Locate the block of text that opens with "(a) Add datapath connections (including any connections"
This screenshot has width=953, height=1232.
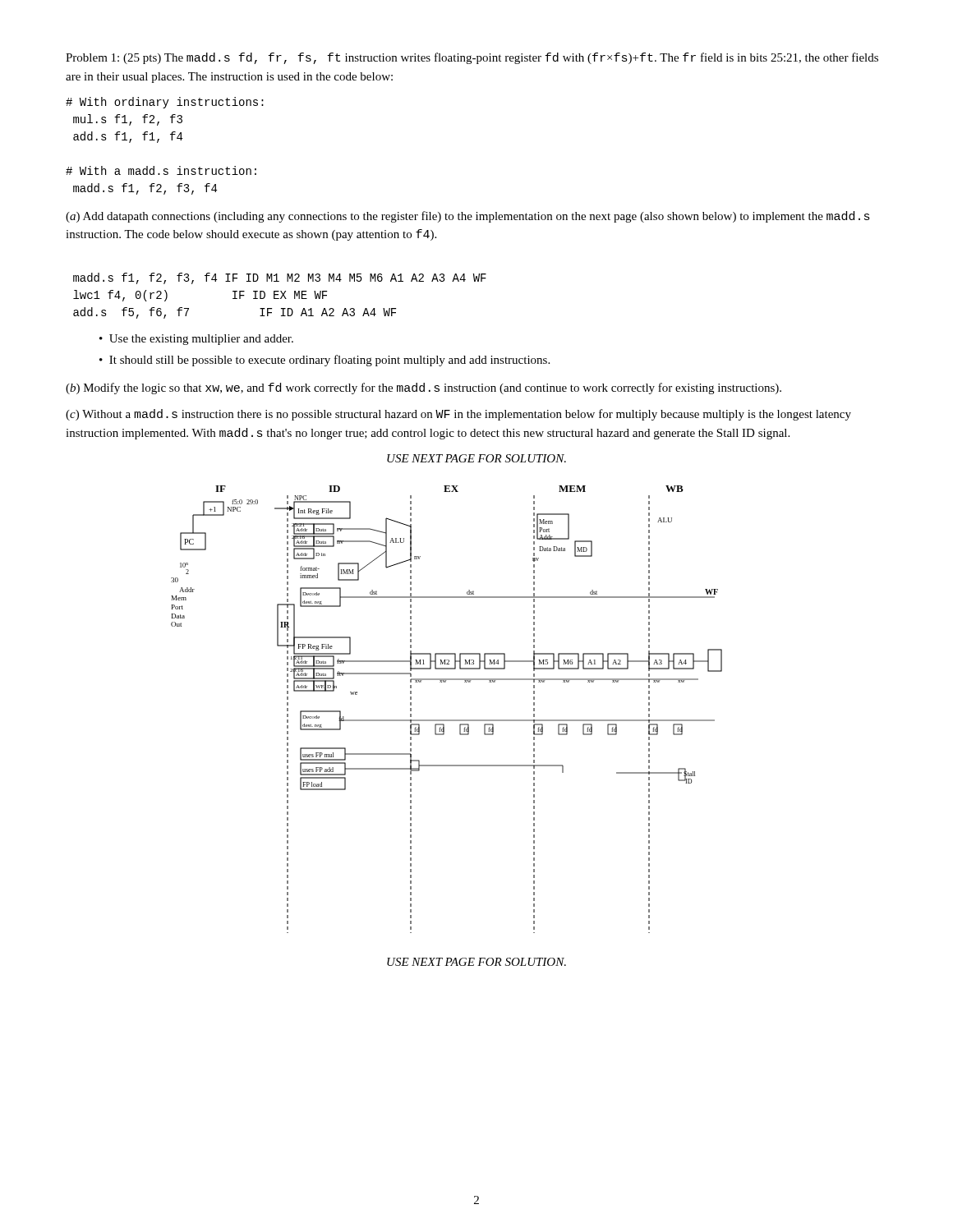tap(468, 226)
